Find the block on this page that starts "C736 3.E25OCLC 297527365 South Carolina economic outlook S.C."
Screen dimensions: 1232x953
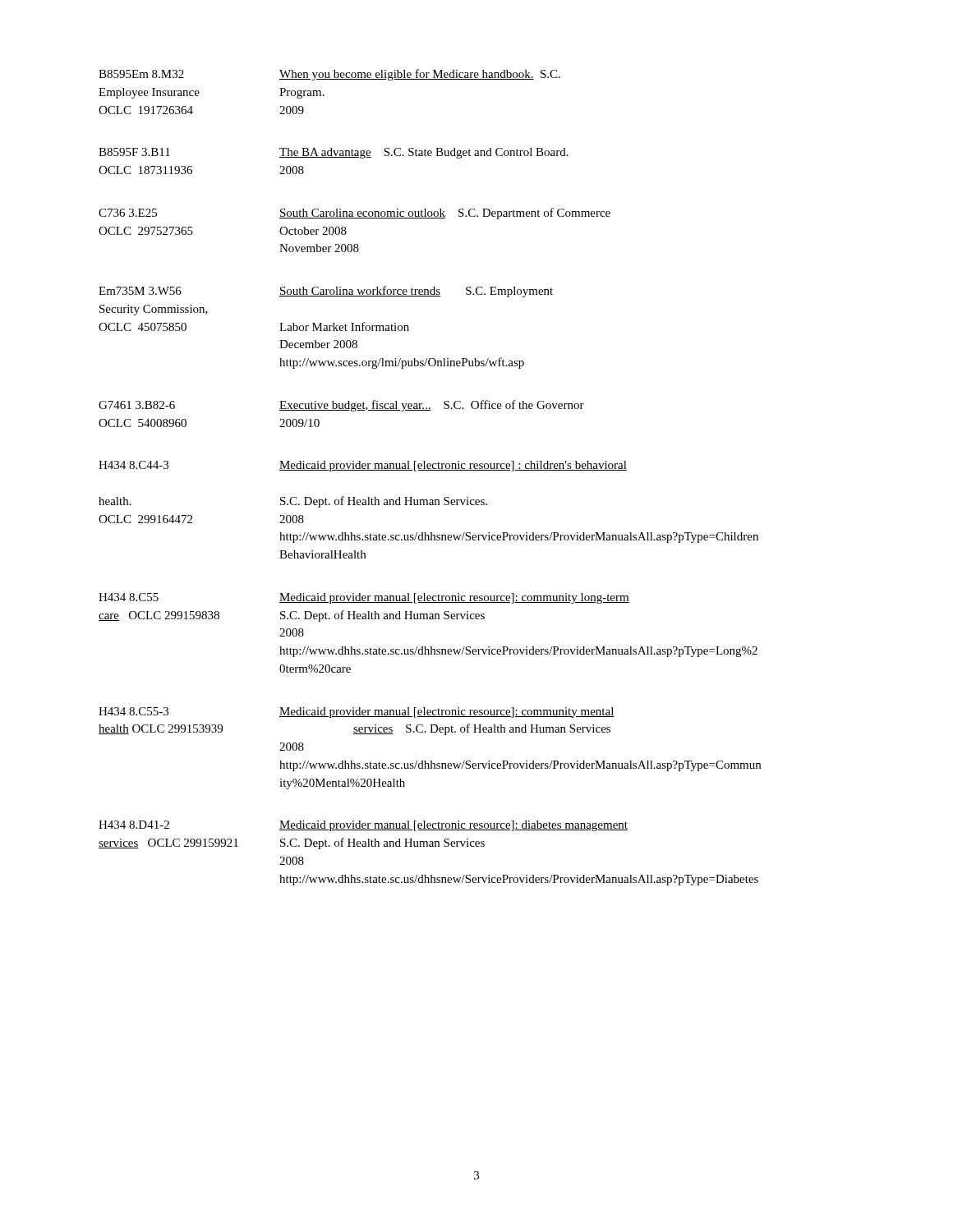(354, 214)
